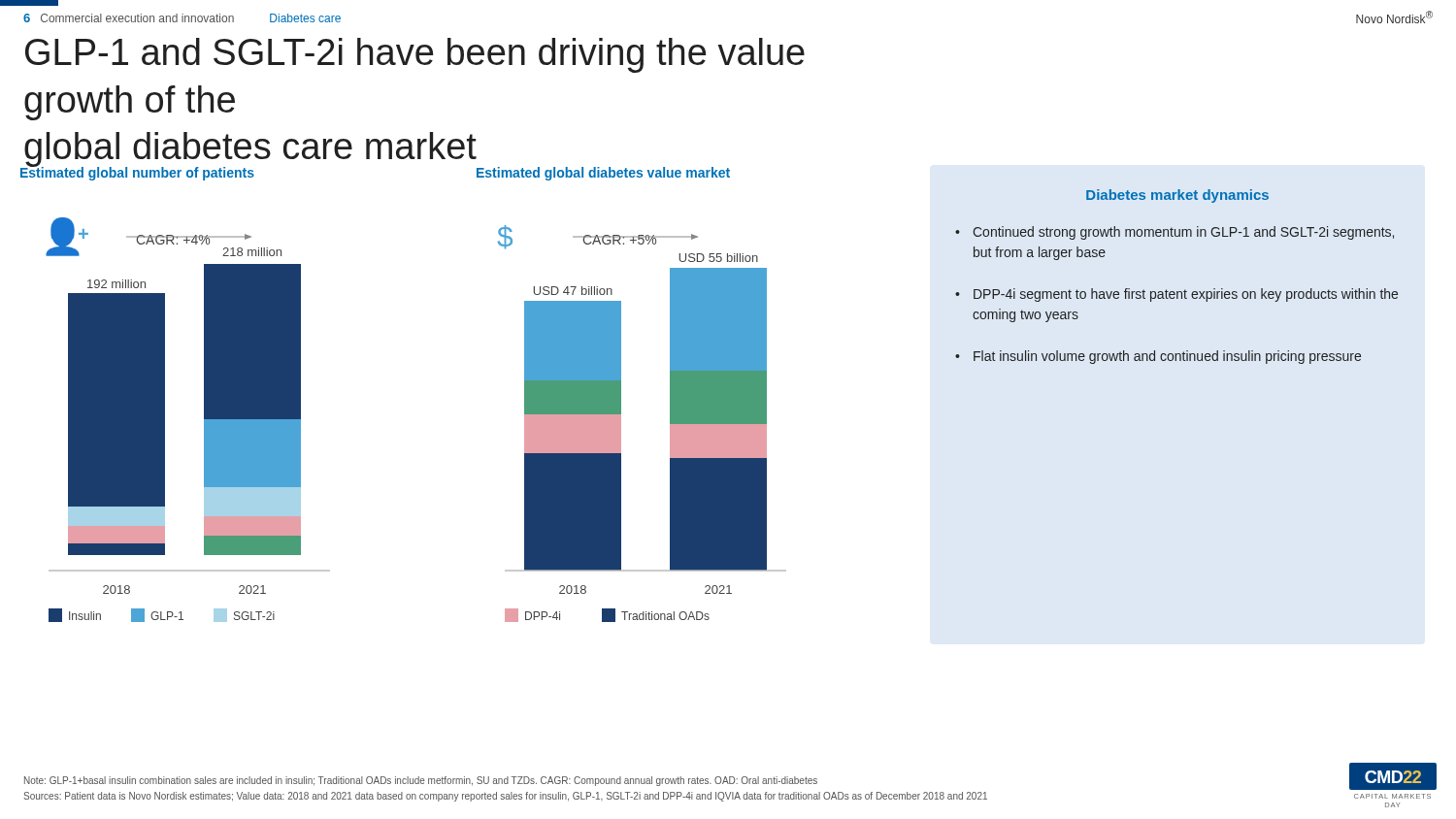This screenshot has height=819, width=1456.
Task: Select the table that reads "Diabetes market dynamics • Continued"
Action: [1177, 405]
